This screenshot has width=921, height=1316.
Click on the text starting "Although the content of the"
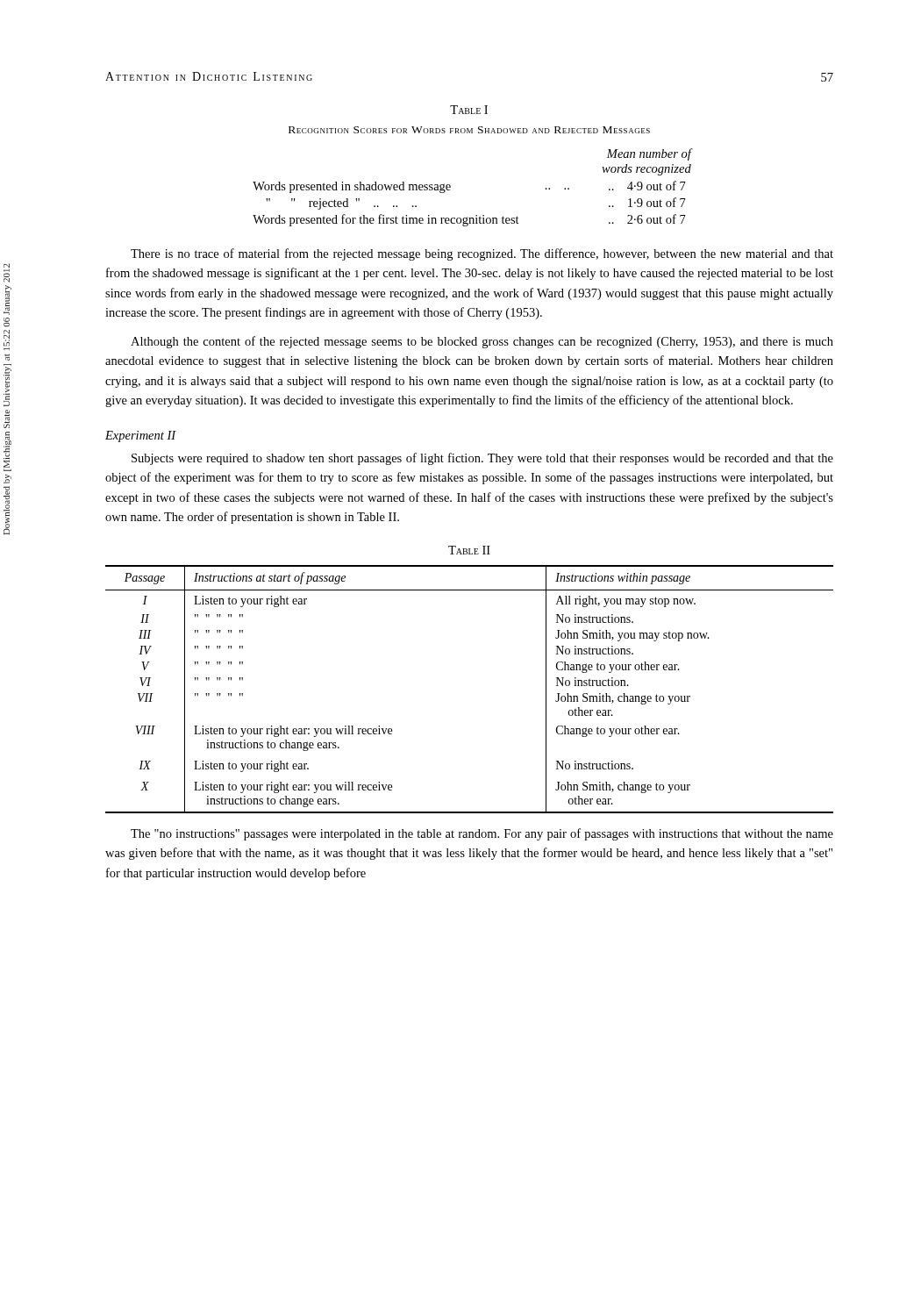(x=469, y=371)
